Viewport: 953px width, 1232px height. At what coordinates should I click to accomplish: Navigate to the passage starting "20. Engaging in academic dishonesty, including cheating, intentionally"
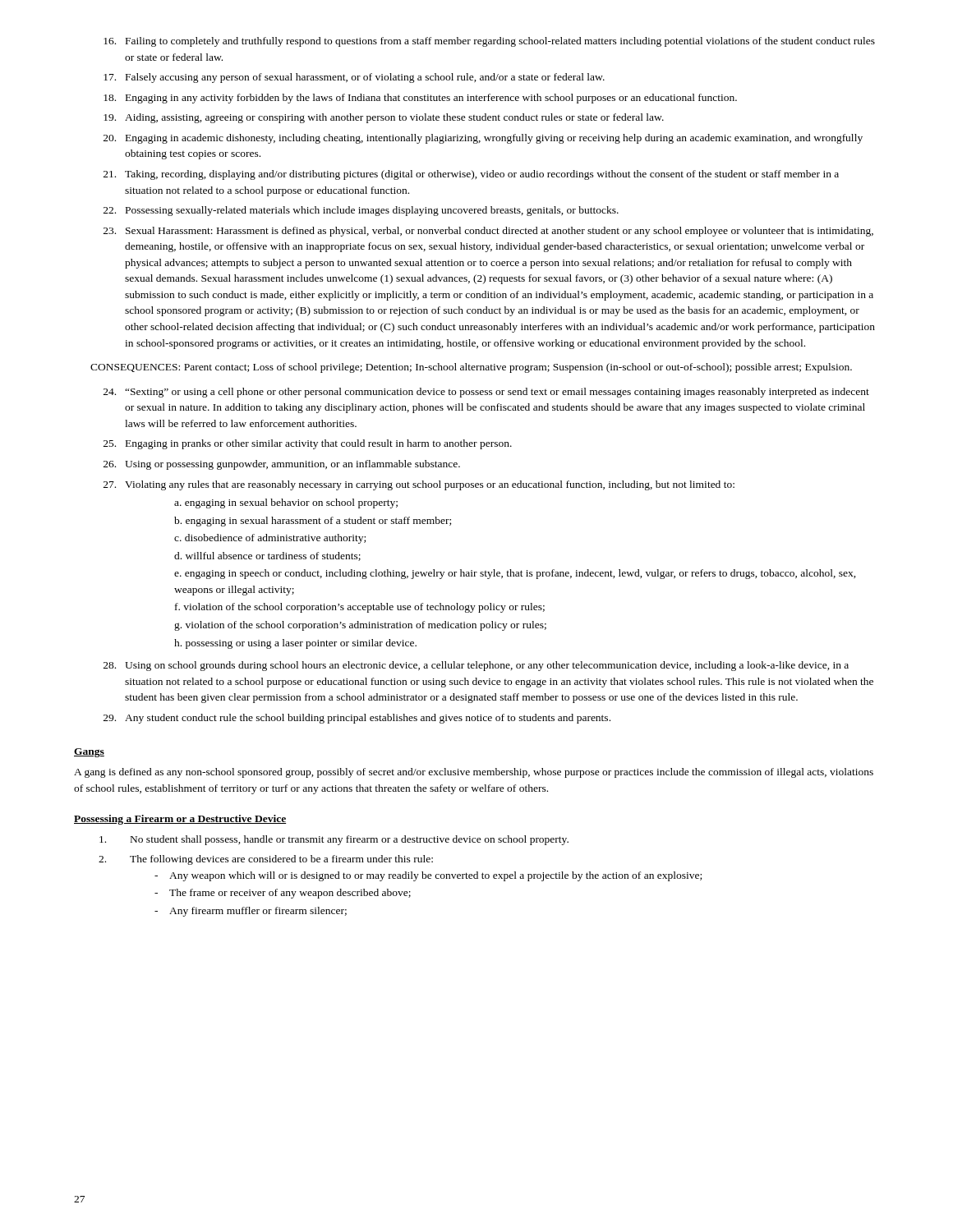click(x=476, y=146)
